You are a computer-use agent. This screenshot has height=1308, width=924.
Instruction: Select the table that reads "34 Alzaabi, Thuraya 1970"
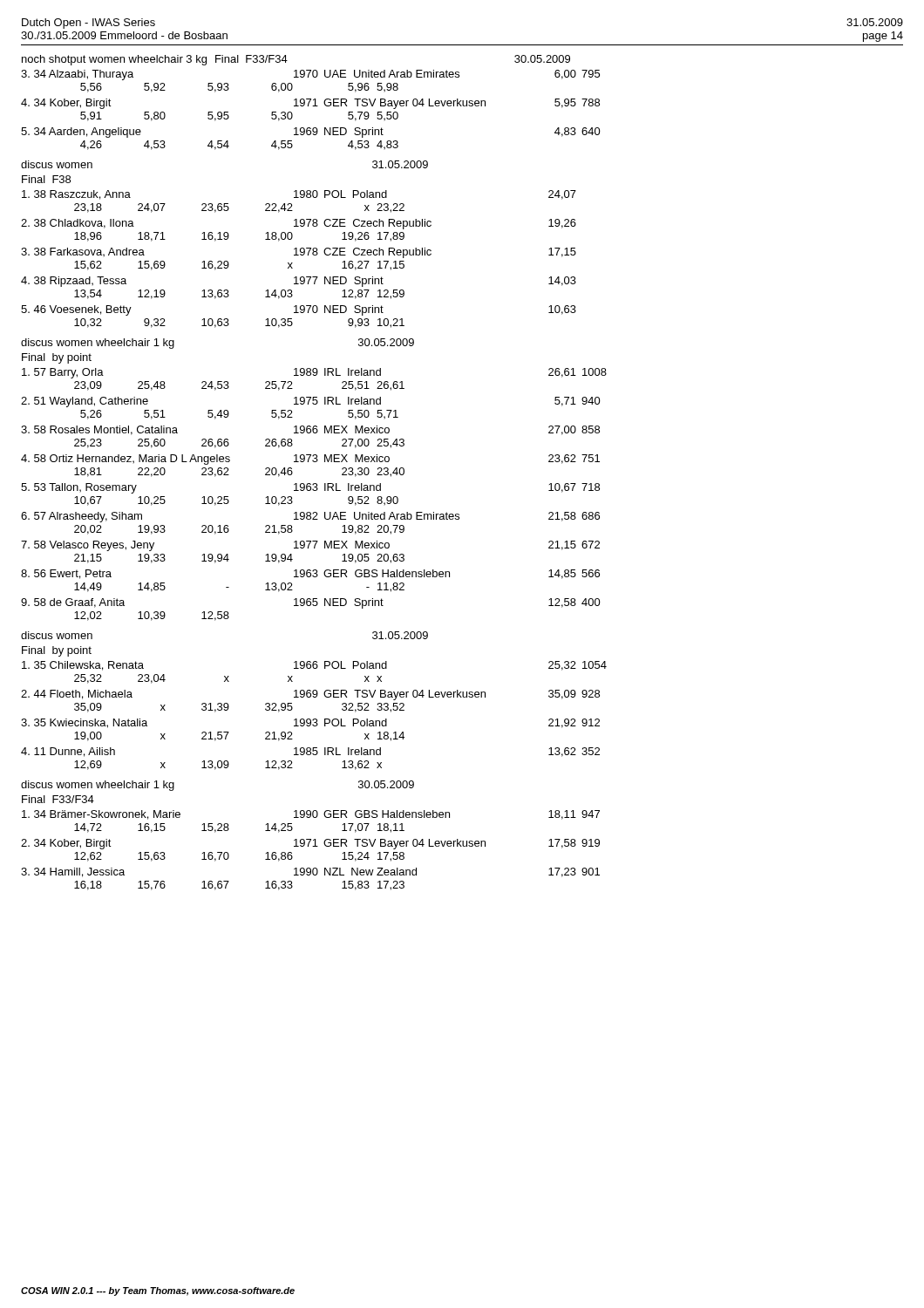[x=462, y=109]
